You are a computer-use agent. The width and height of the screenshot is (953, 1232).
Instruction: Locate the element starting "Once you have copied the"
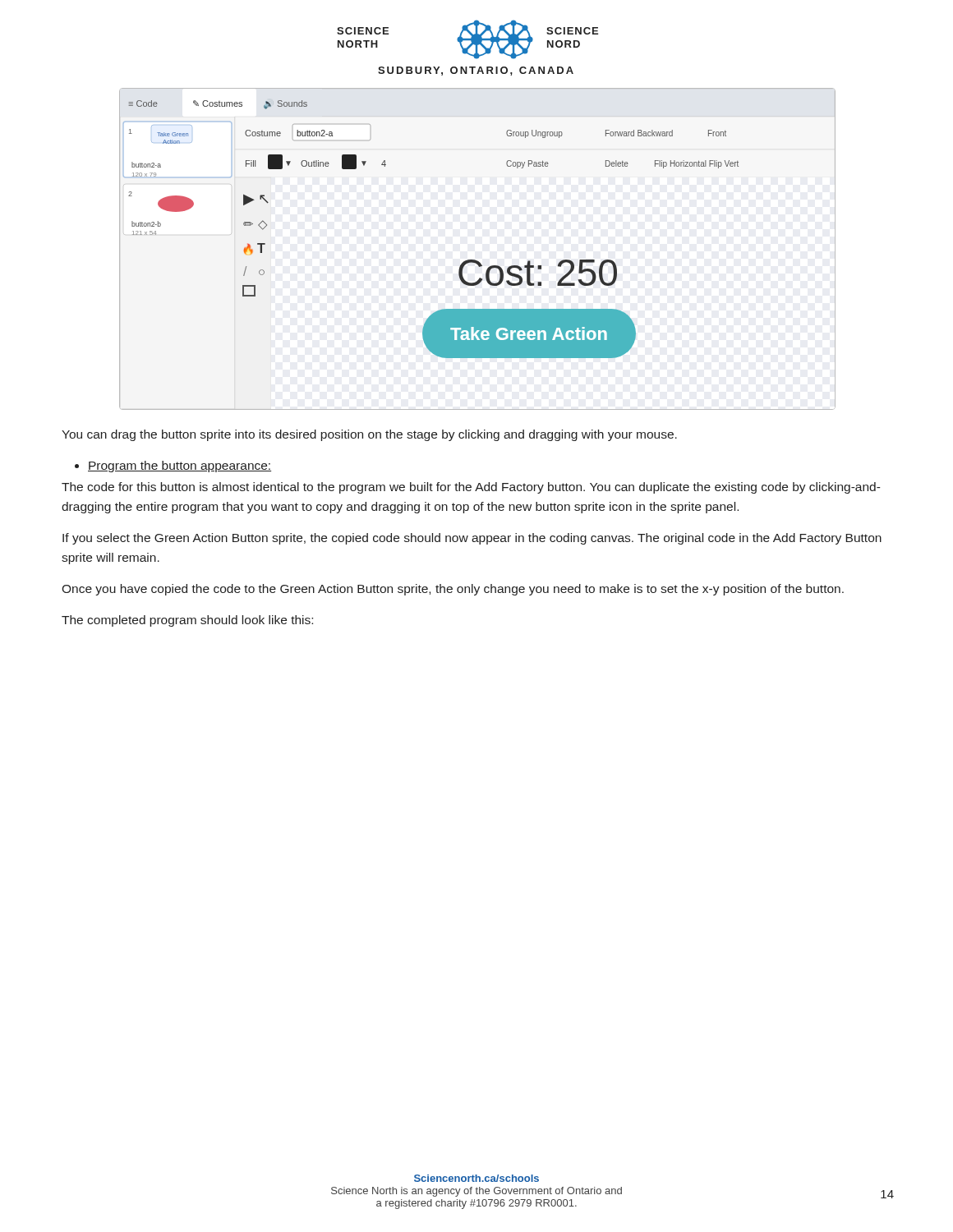[x=476, y=589]
